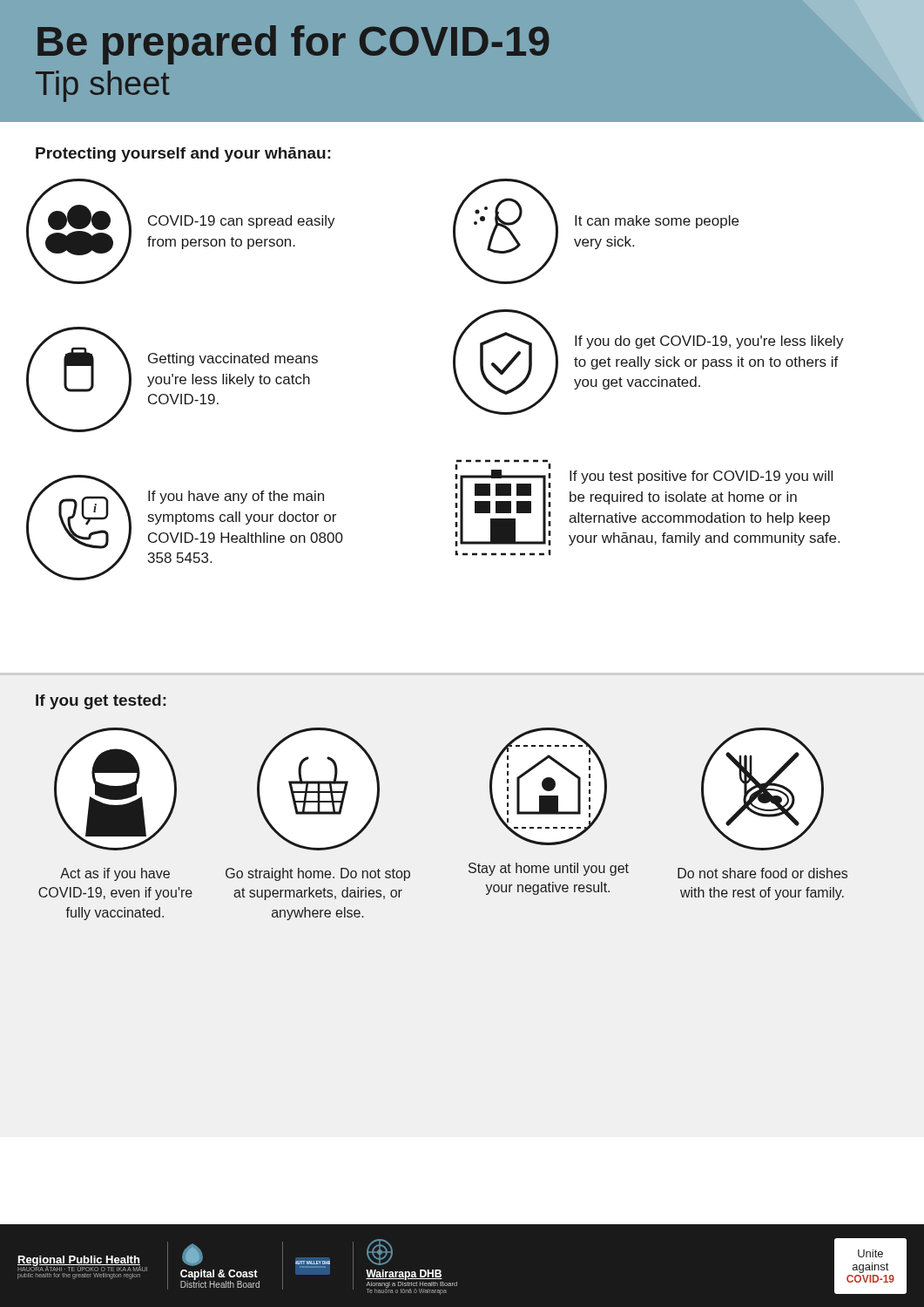Click the passage that begins "Stay at home until you get your"
924x1307 pixels.
(548, 878)
